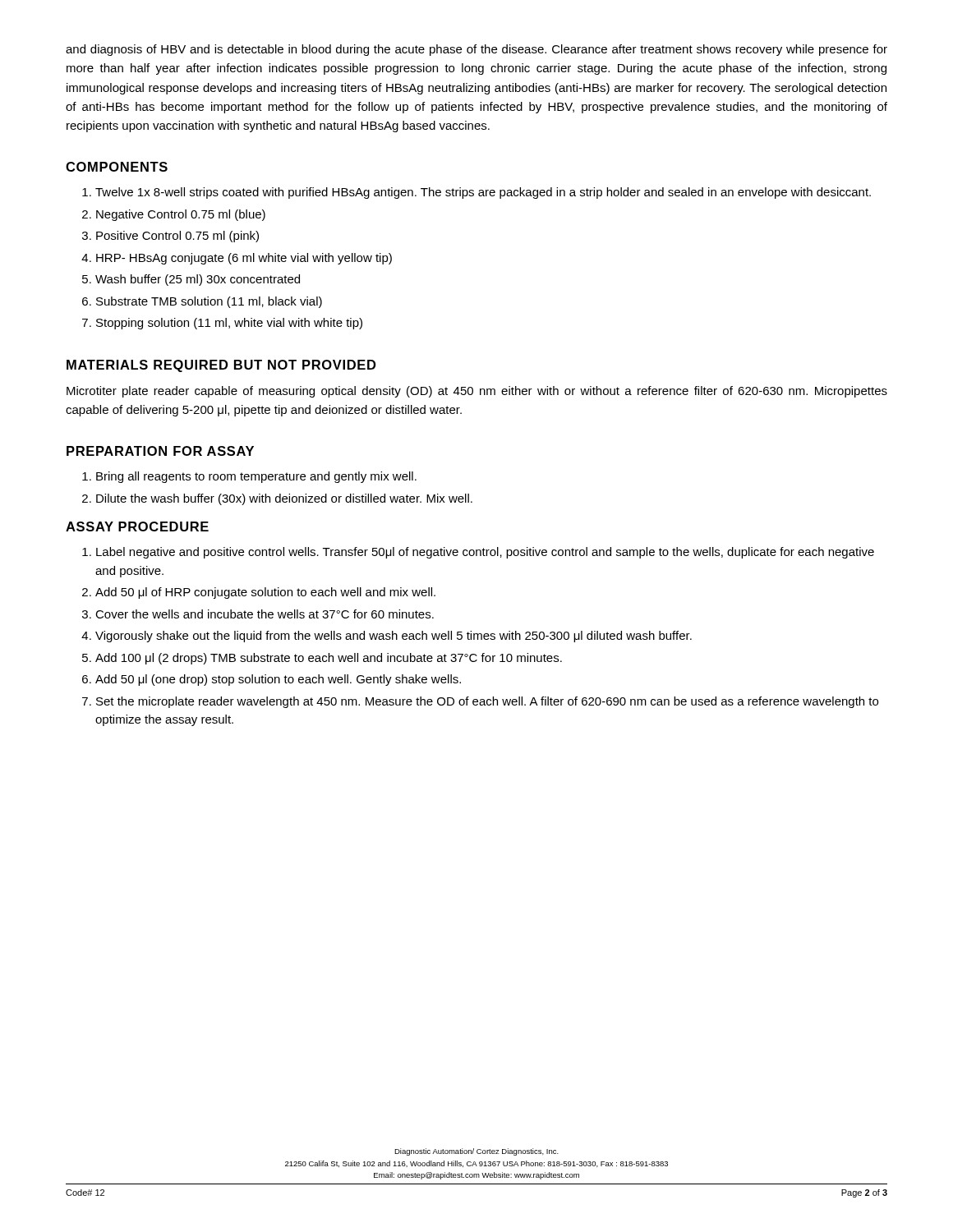This screenshot has width=953, height=1232.
Task: Navigate to the text starting "Positive Control 0.75 ml (pink)"
Action: pos(177,235)
